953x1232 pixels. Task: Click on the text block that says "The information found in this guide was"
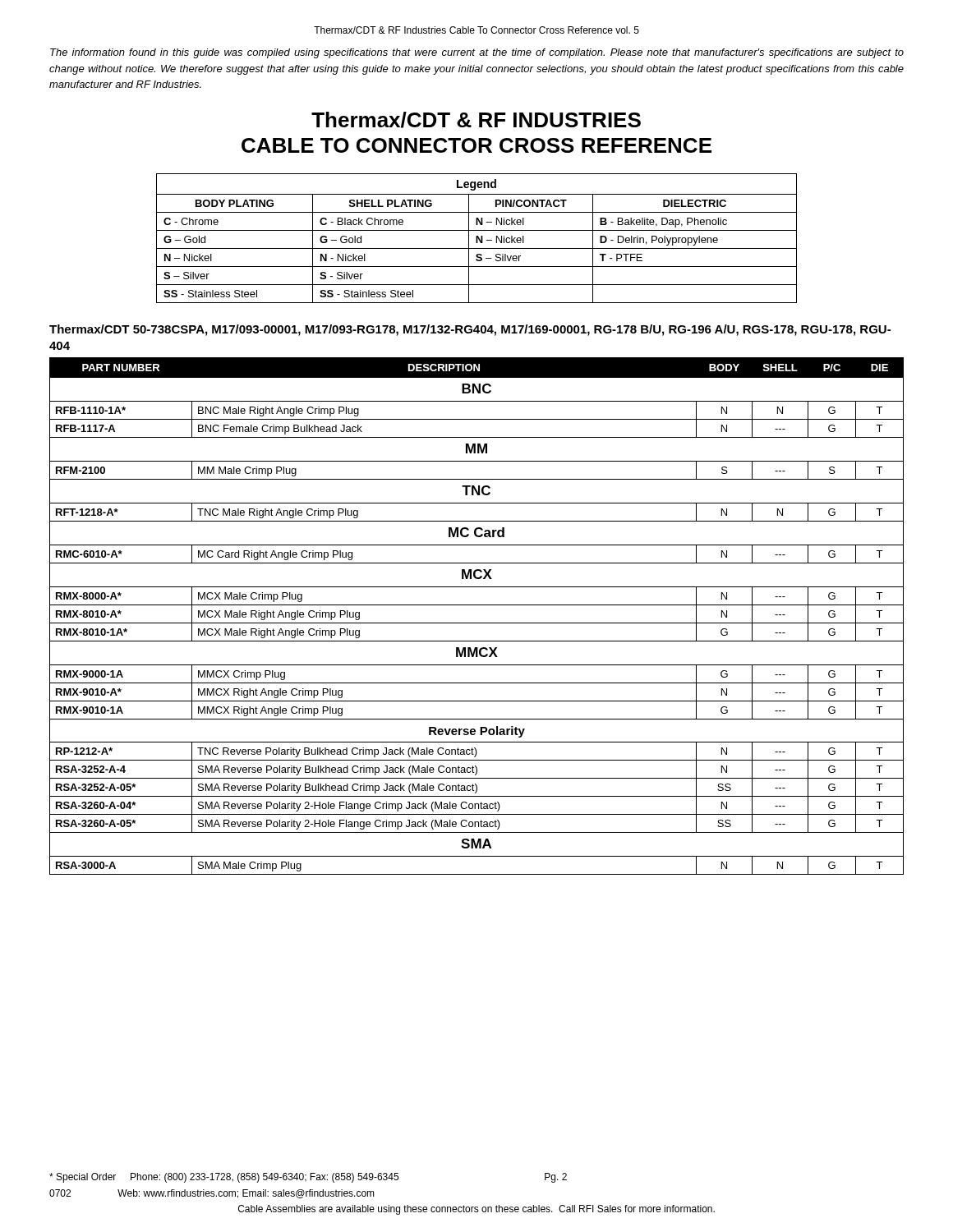(x=476, y=68)
